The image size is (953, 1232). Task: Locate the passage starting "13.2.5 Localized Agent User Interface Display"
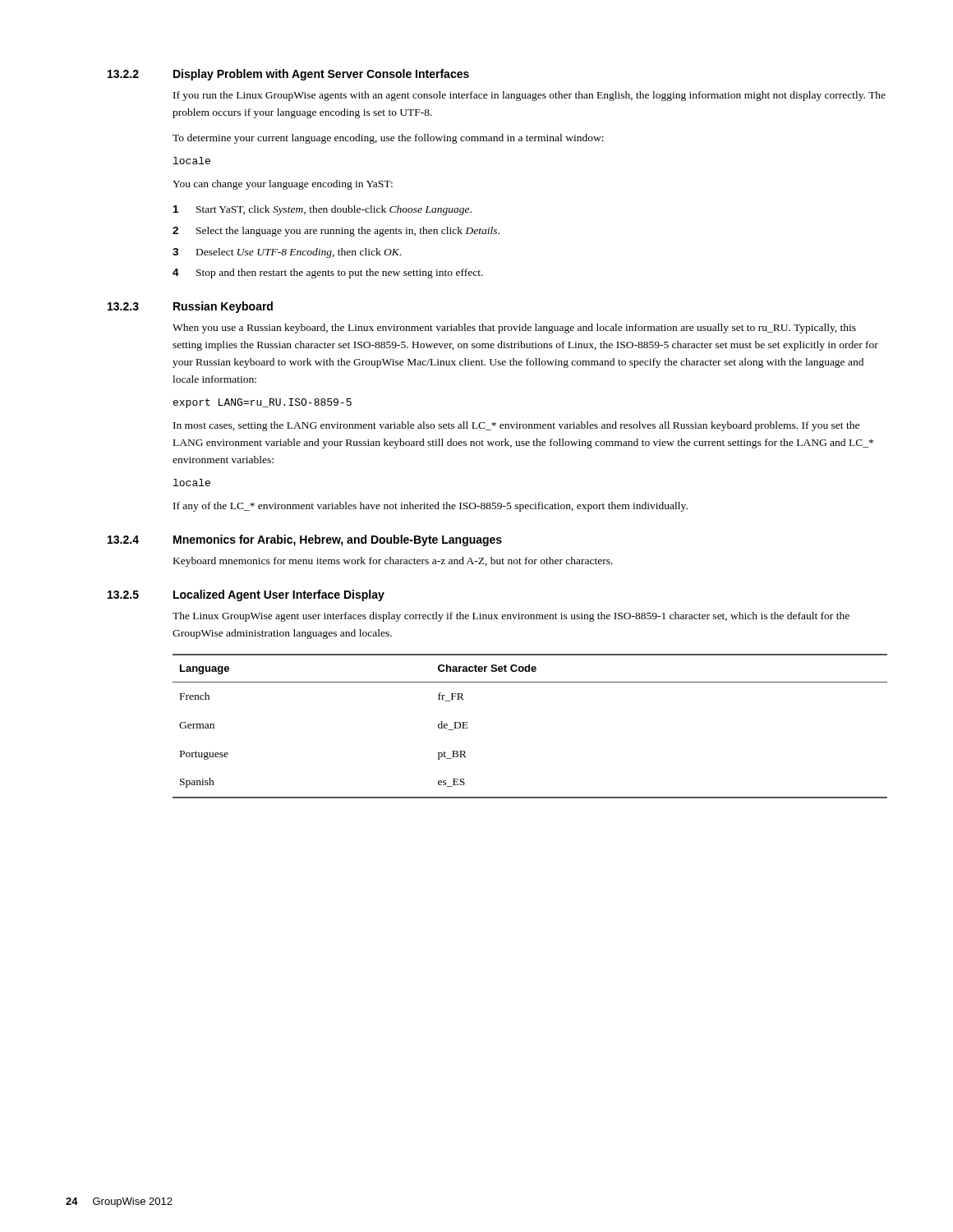point(246,594)
